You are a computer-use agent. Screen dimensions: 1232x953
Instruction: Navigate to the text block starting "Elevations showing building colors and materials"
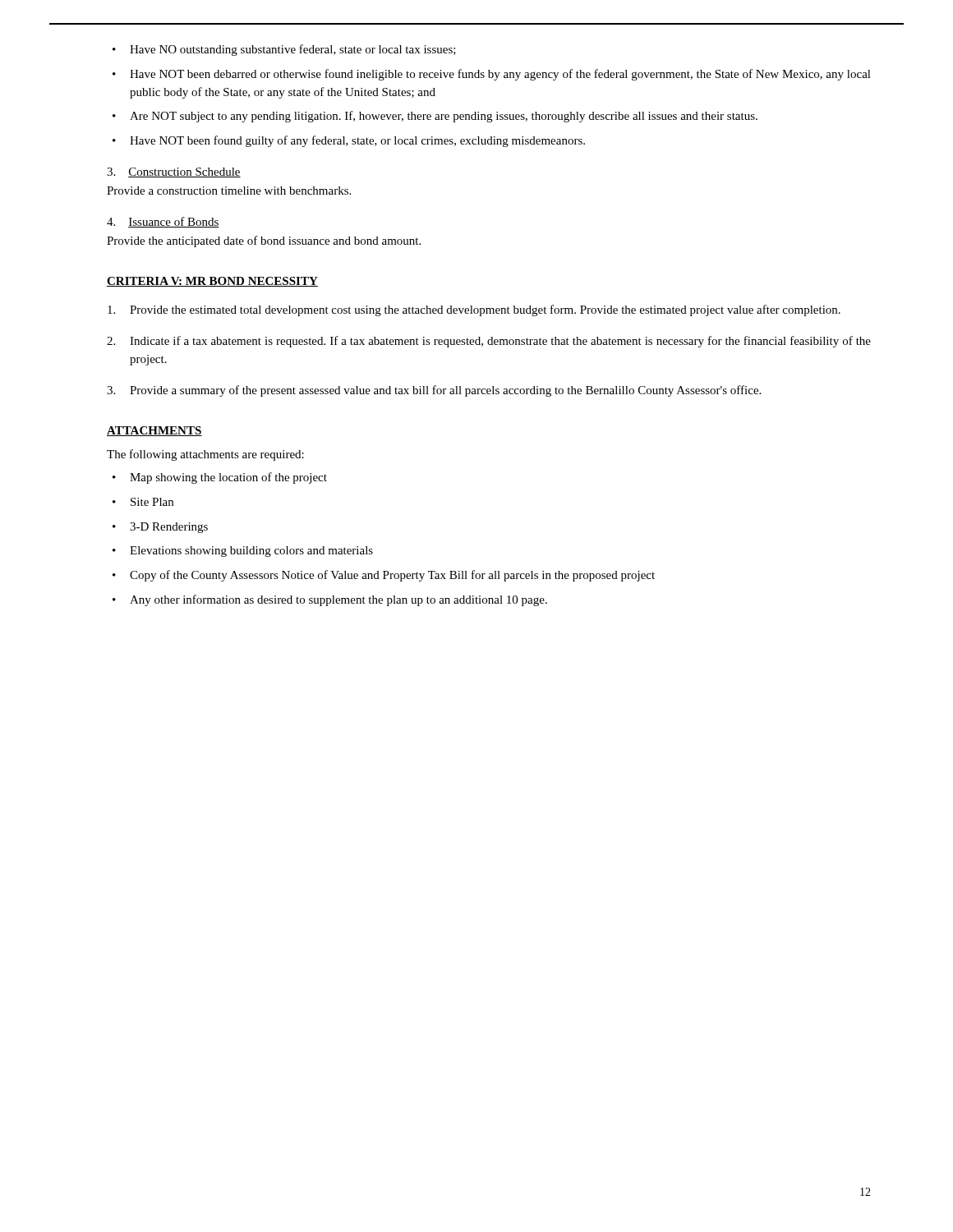click(x=243, y=552)
